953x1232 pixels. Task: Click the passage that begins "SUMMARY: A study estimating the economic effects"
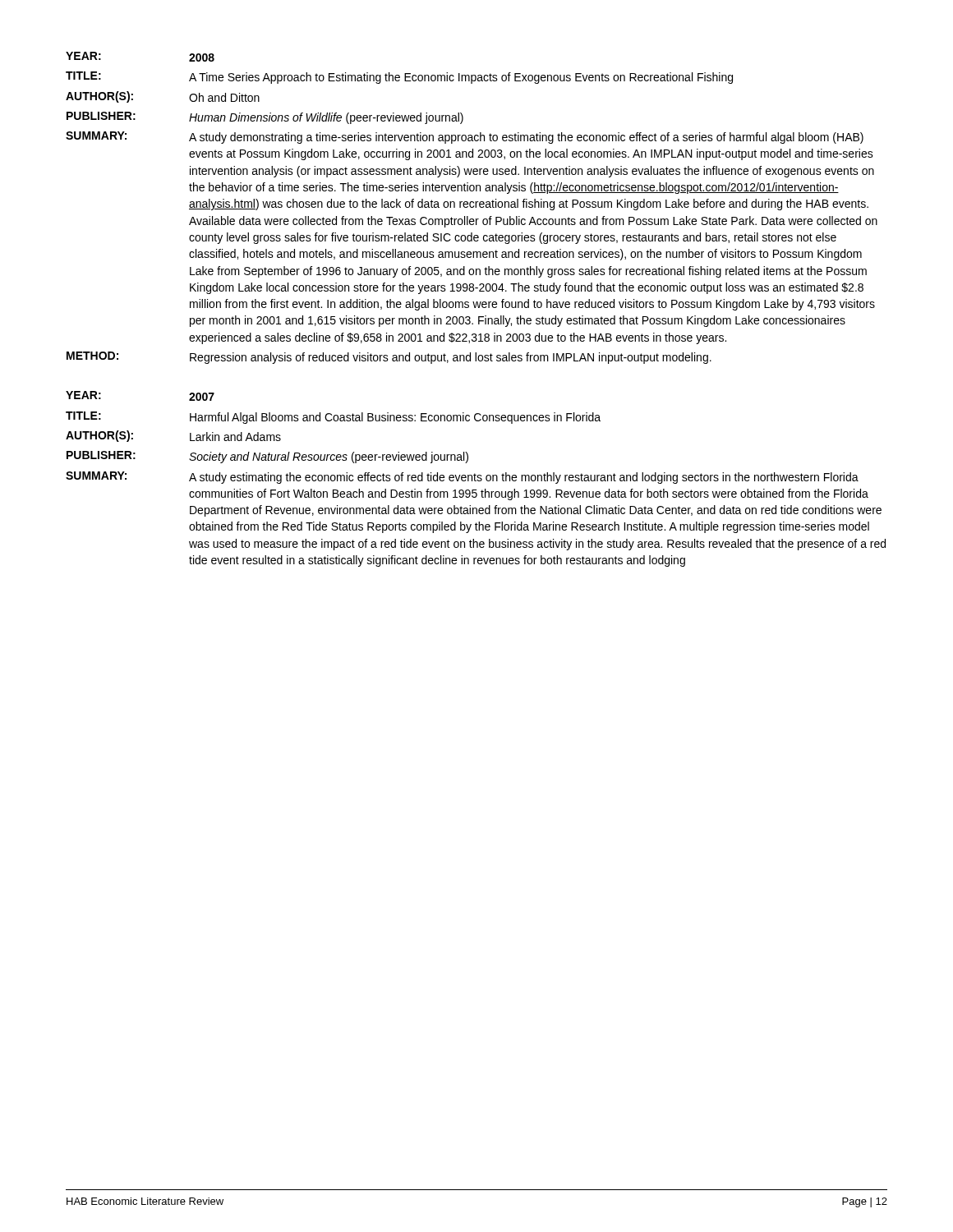(476, 519)
